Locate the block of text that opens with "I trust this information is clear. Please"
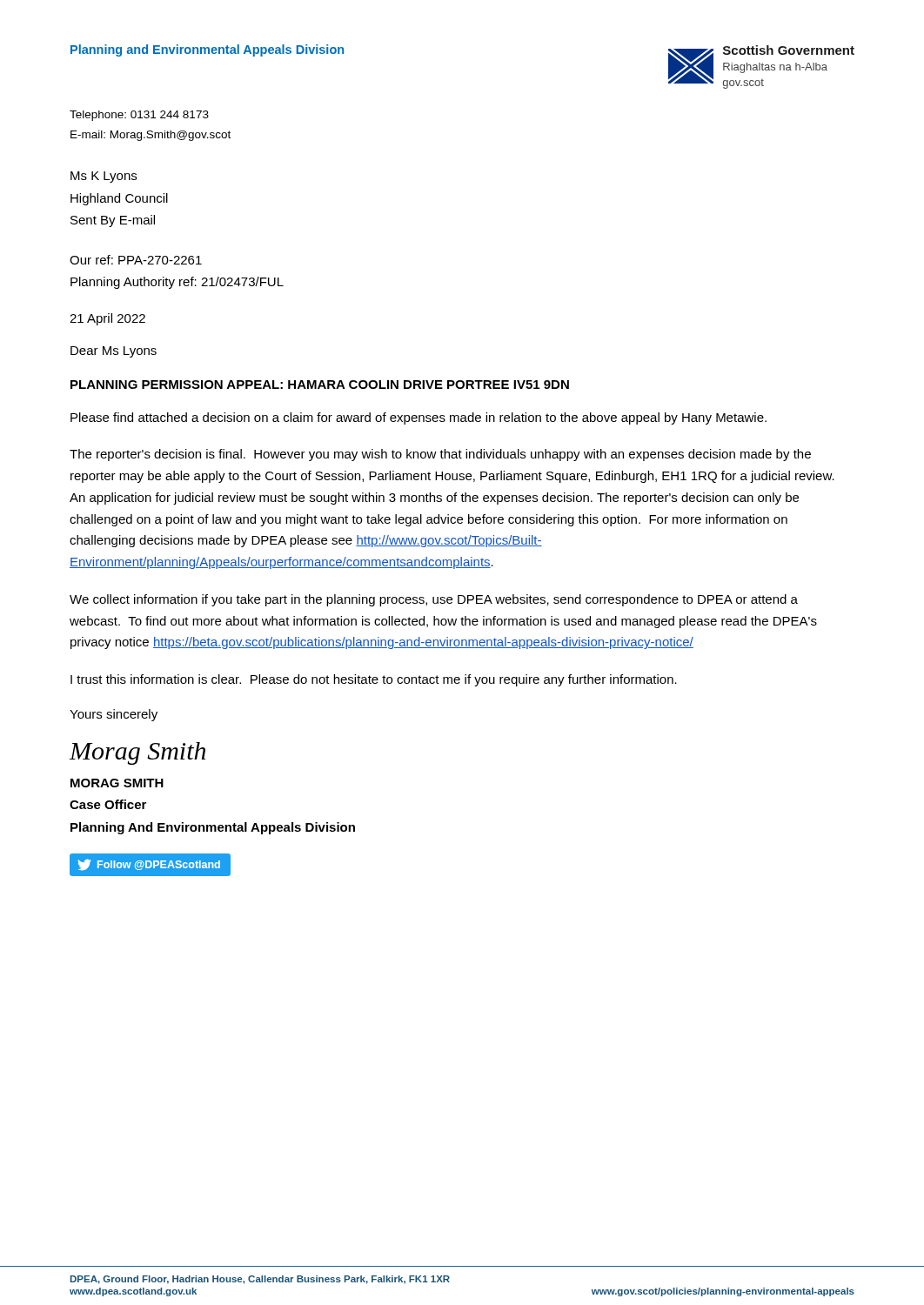This screenshot has height=1305, width=924. click(374, 679)
